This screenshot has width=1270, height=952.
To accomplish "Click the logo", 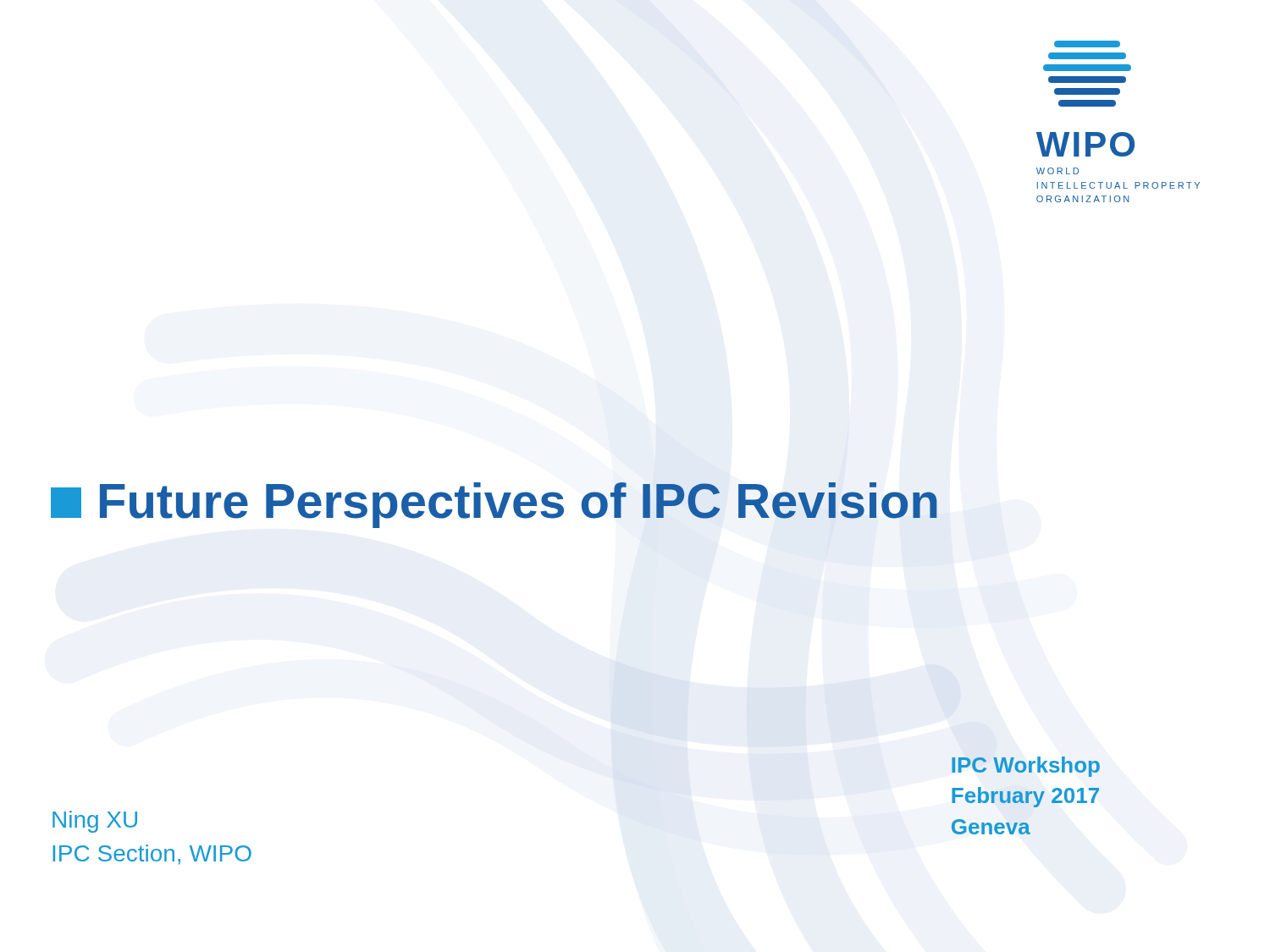I will tap(1119, 120).
